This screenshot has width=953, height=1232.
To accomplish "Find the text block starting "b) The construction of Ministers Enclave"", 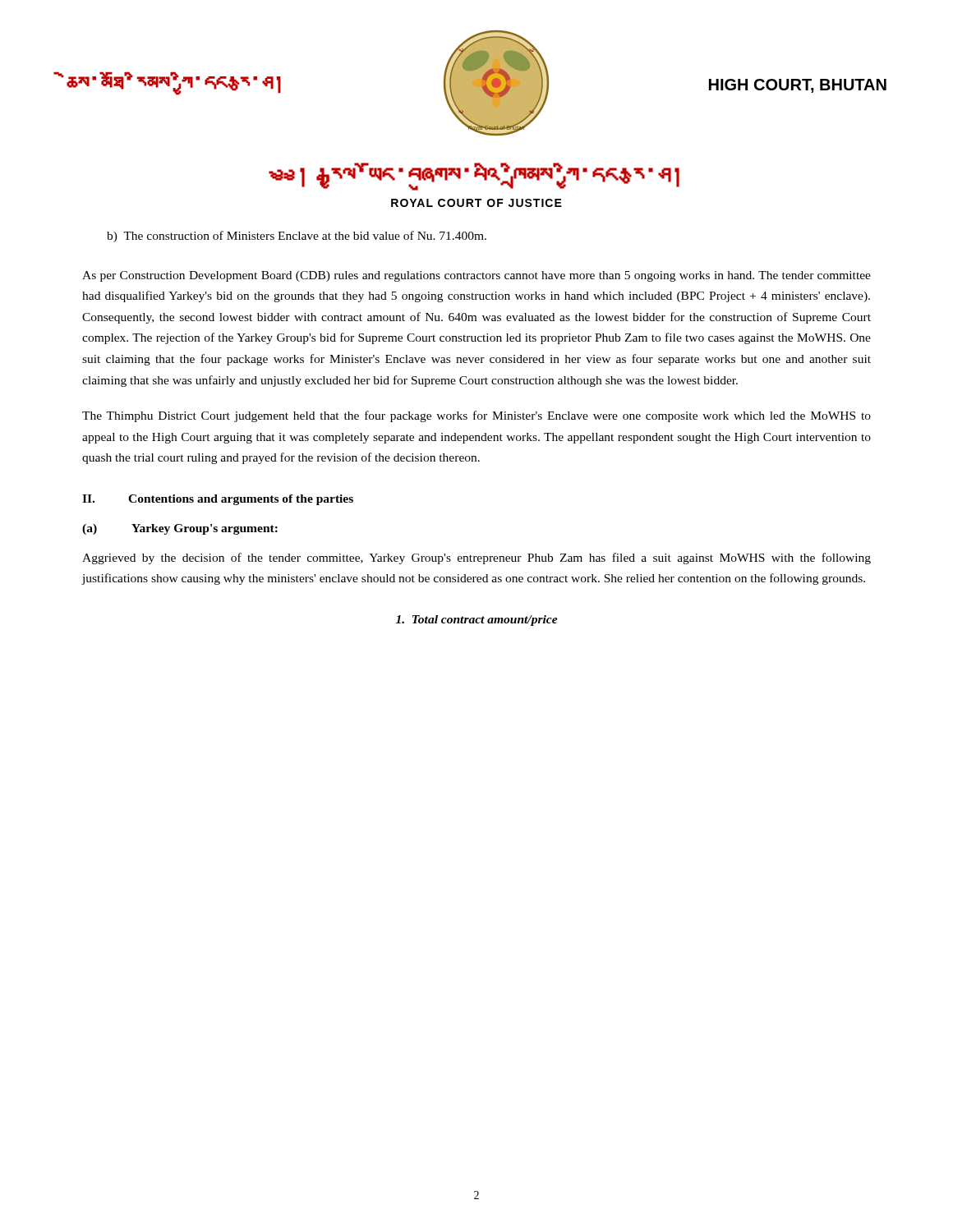I will pos(297,235).
